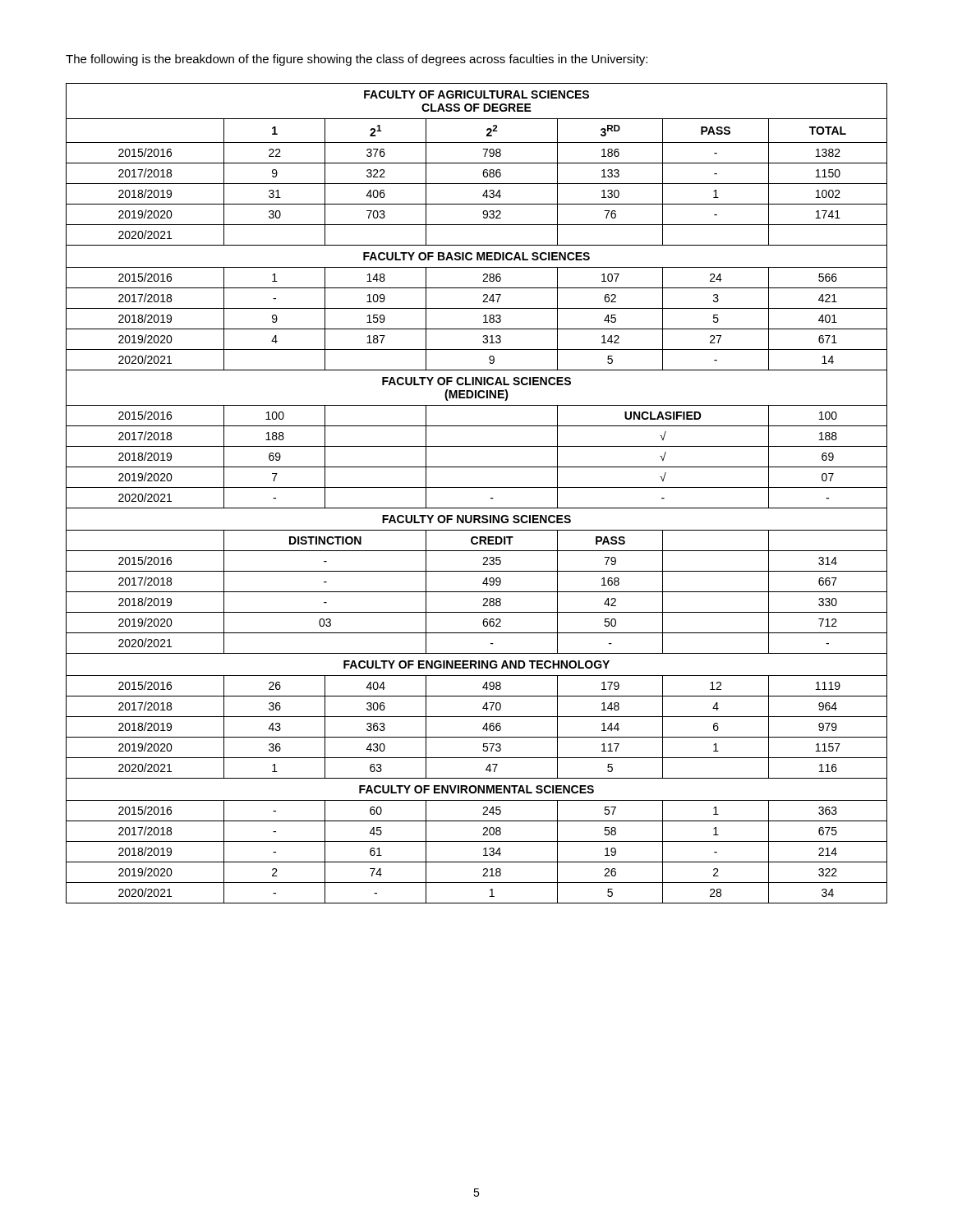
Task: Select the text block with the text "The following is the"
Action: pos(357,59)
